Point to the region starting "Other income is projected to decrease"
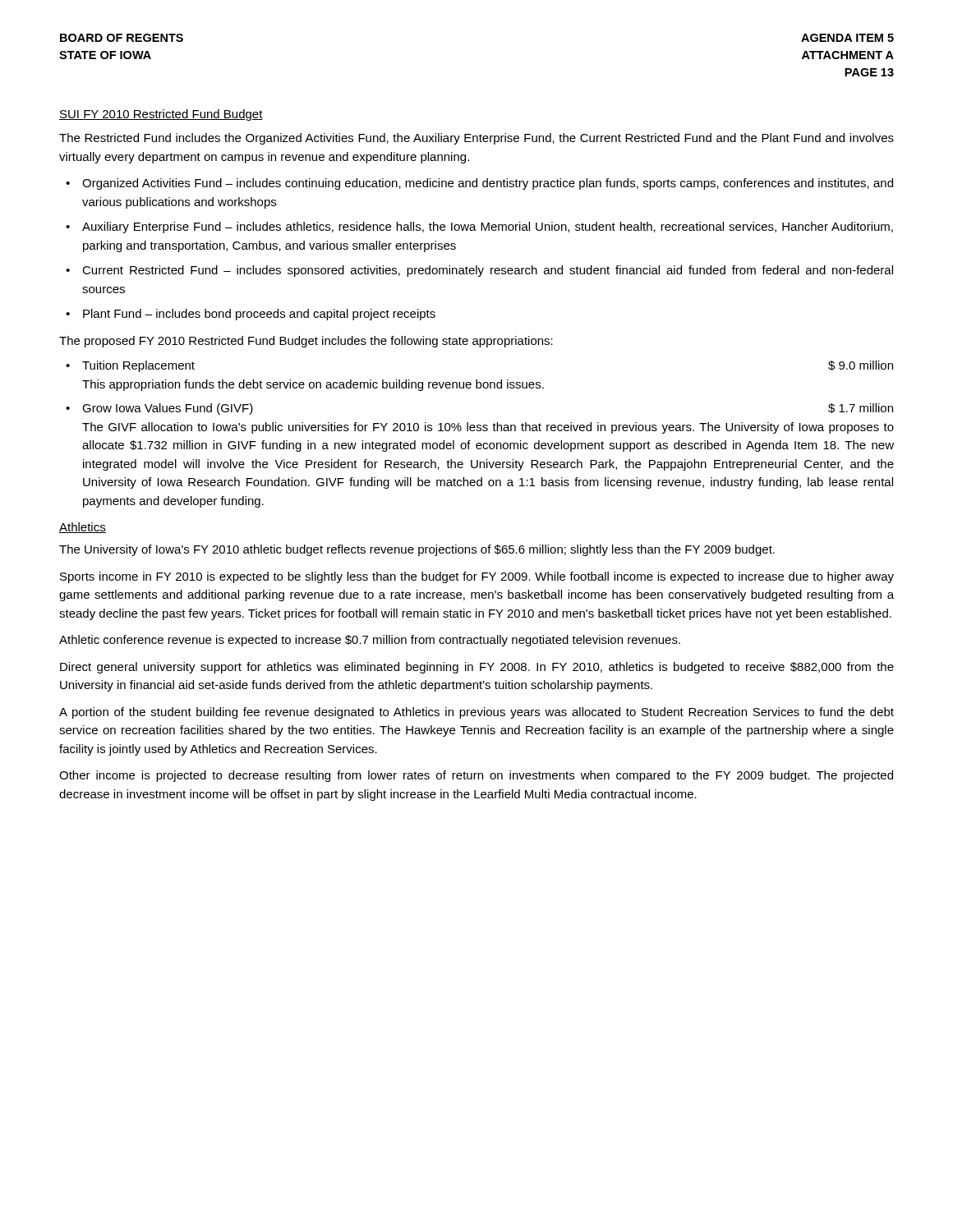This screenshot has width=953, height=1232. [x=476, y=785]
